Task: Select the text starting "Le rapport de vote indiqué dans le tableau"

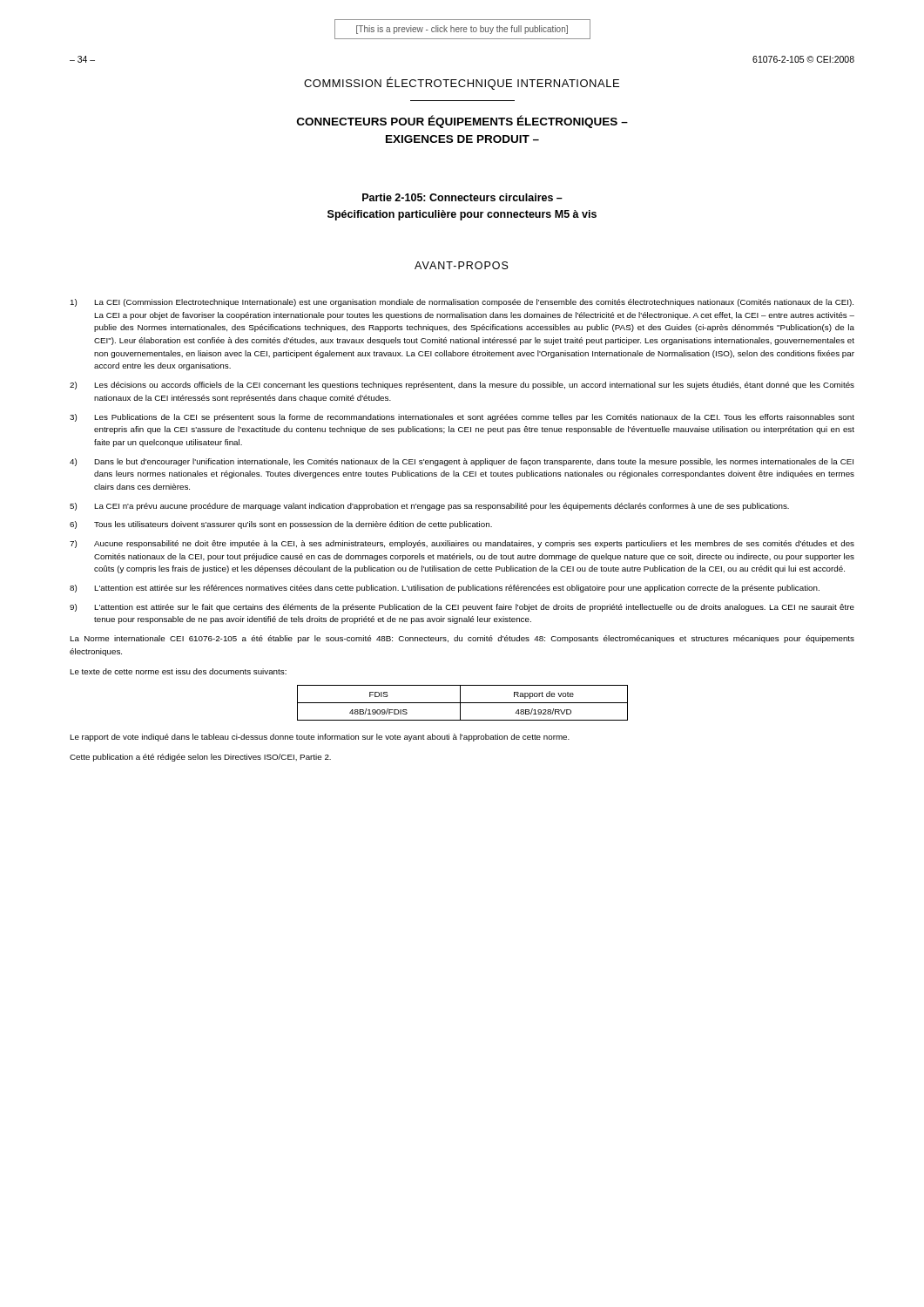Action: pos(320,737)
